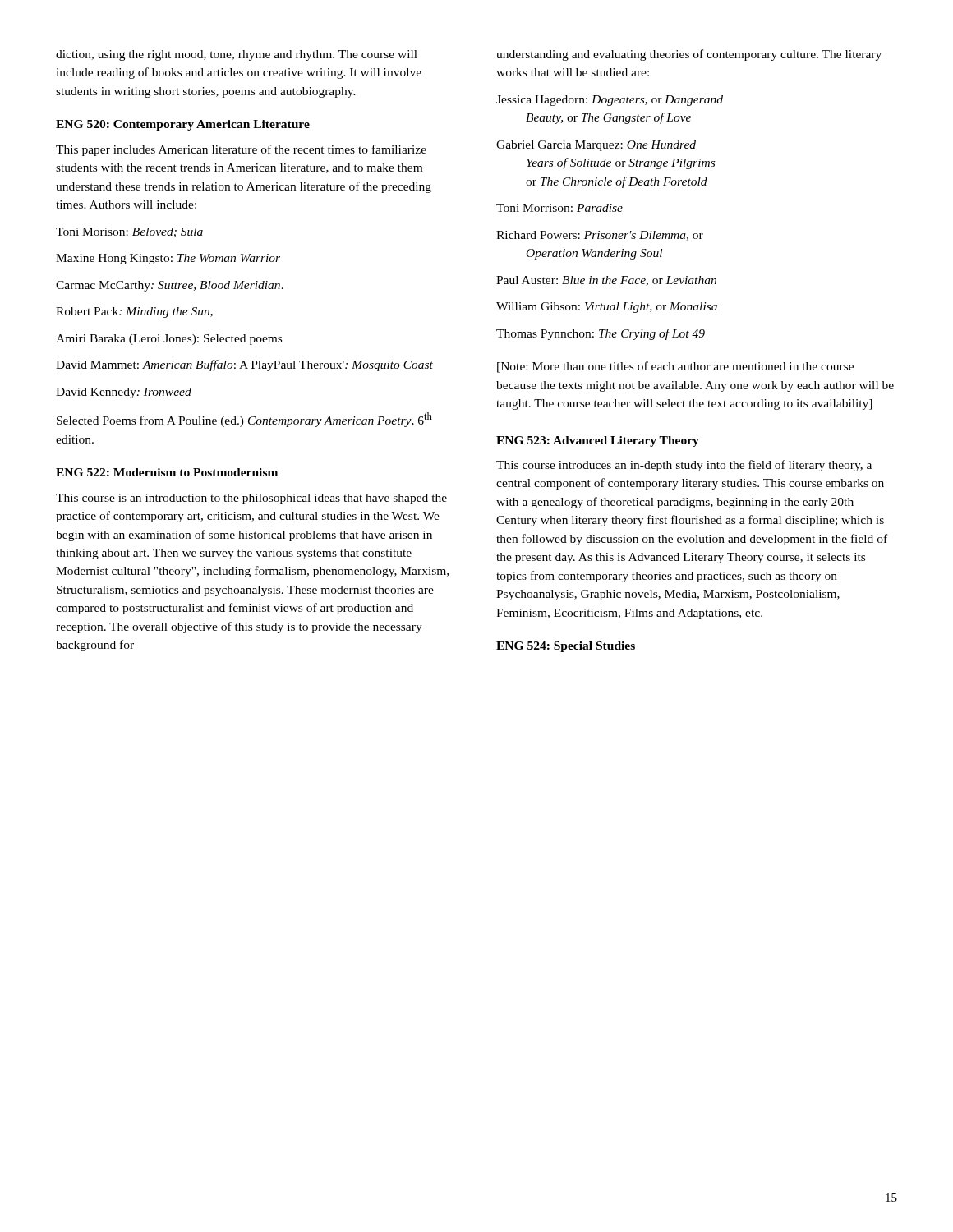Select the text block with the text "understanding and evaluating theories of contemporary"

[x=697, y=64]
